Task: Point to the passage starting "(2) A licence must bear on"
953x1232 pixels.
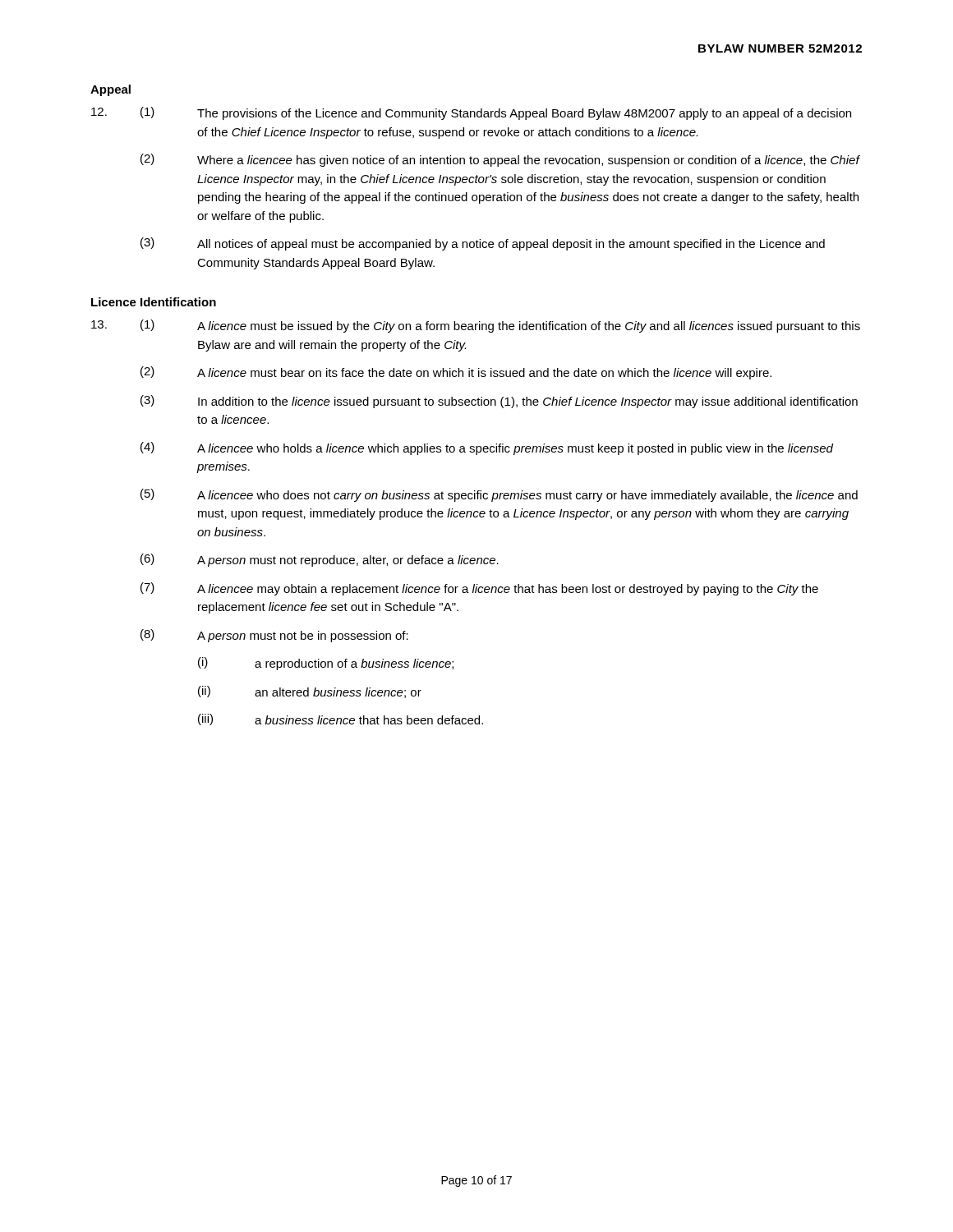Action: click(x=501, y=373)
